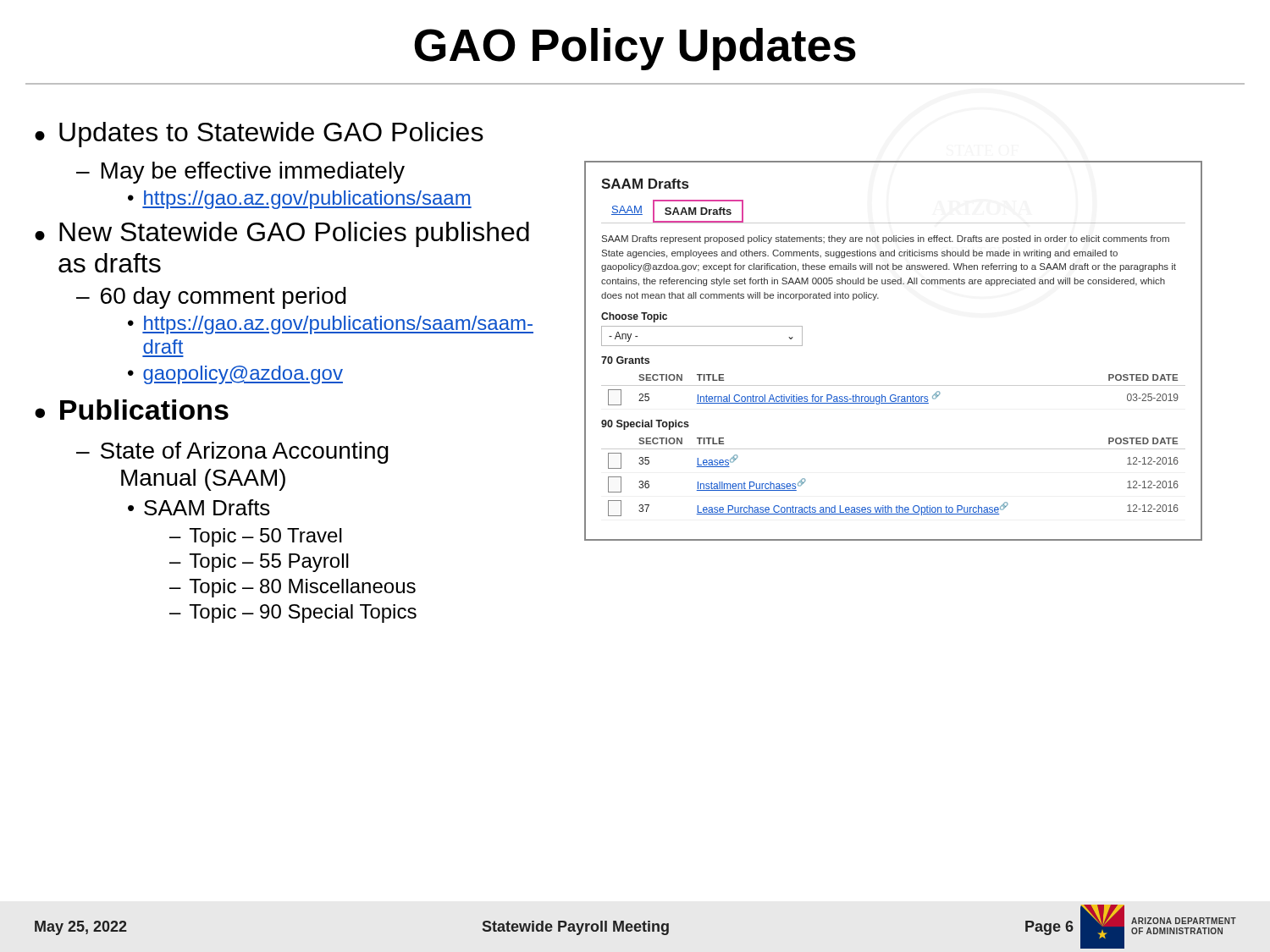This screenshot has height=952, width=1270.
Task: Select the screenshot
Action: (x=910, y=351)
